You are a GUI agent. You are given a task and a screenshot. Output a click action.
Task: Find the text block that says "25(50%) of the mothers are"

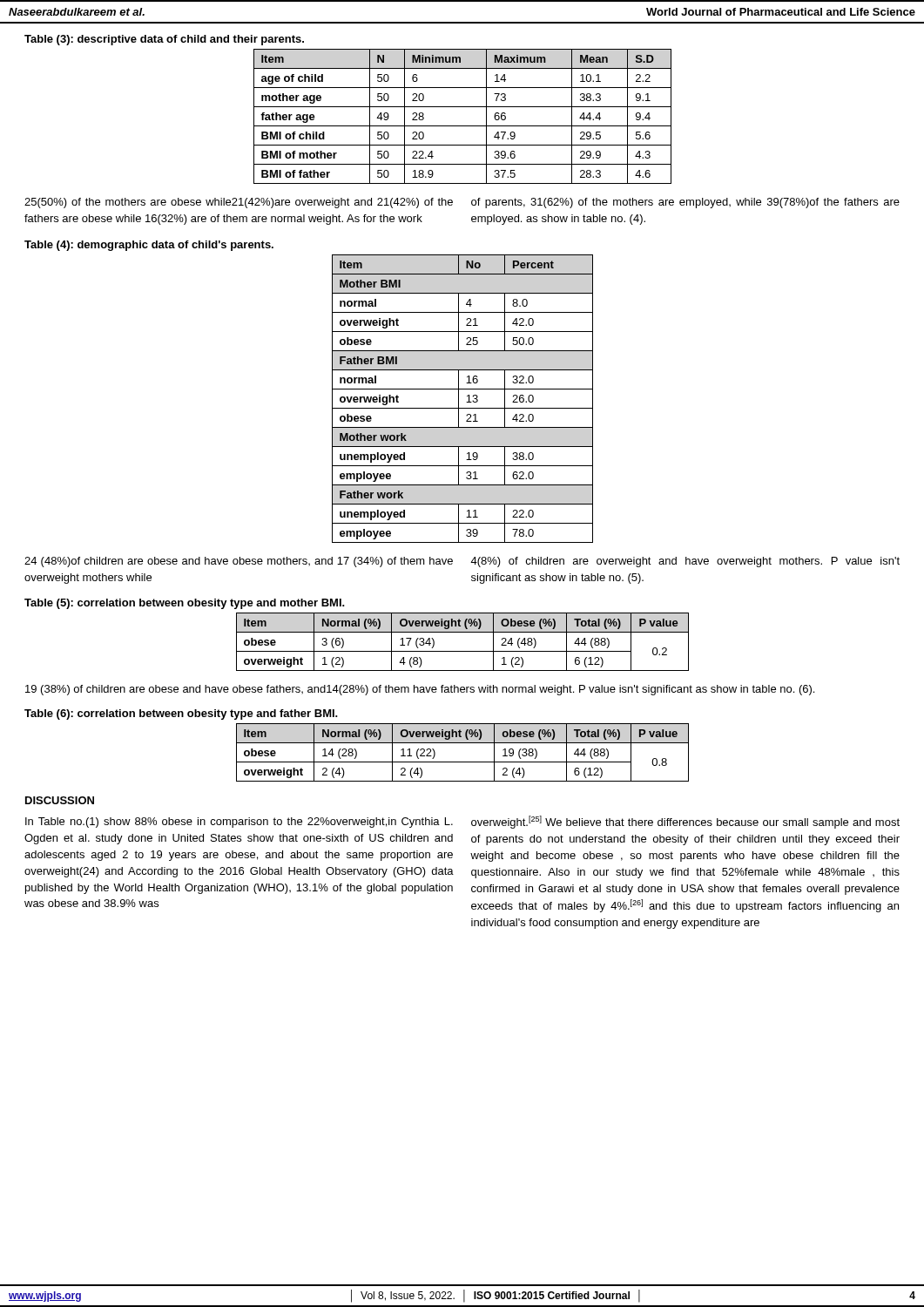point(239,210)
